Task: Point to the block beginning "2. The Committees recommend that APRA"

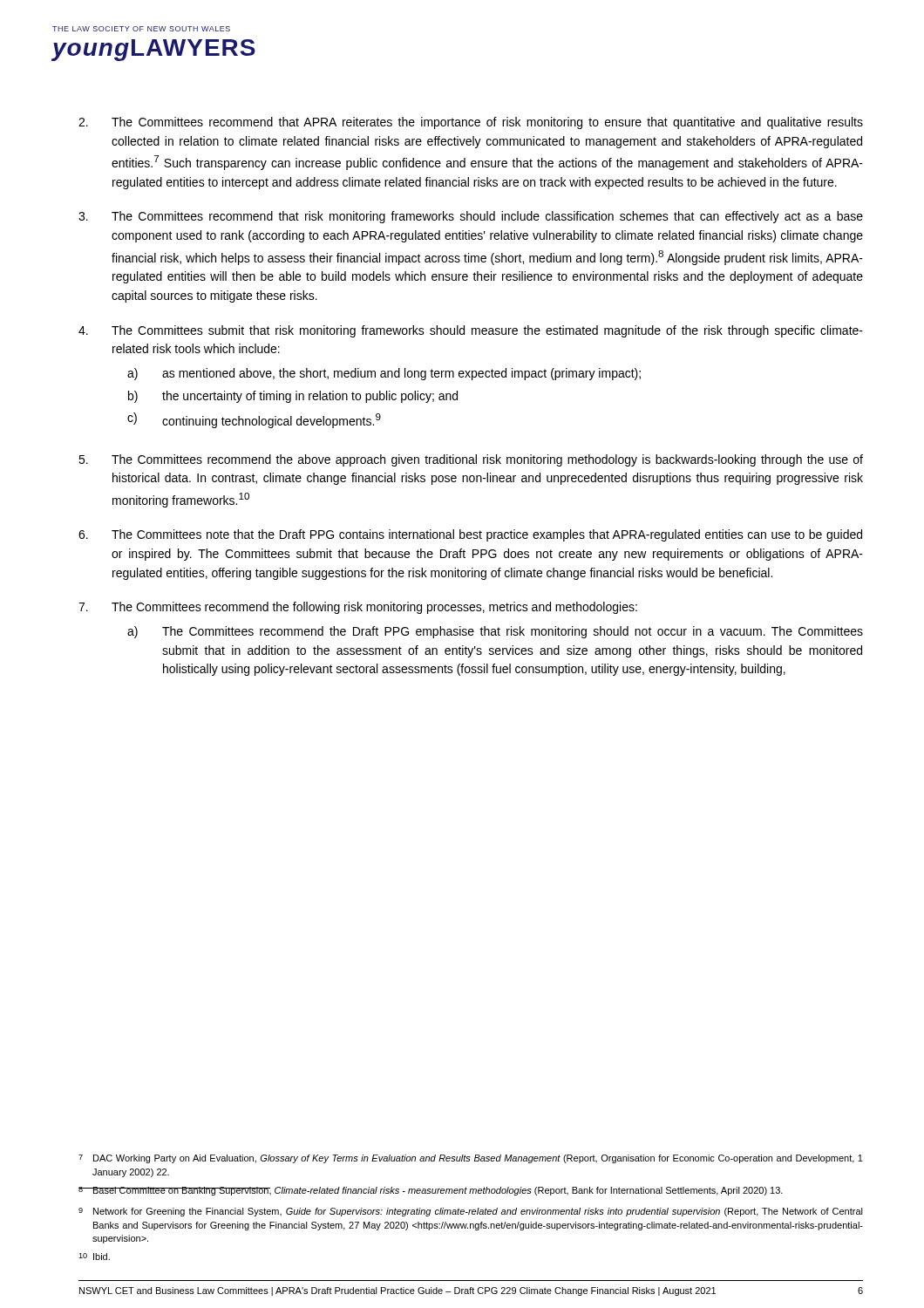Action: pyautogui.click(x=471, y=153)
